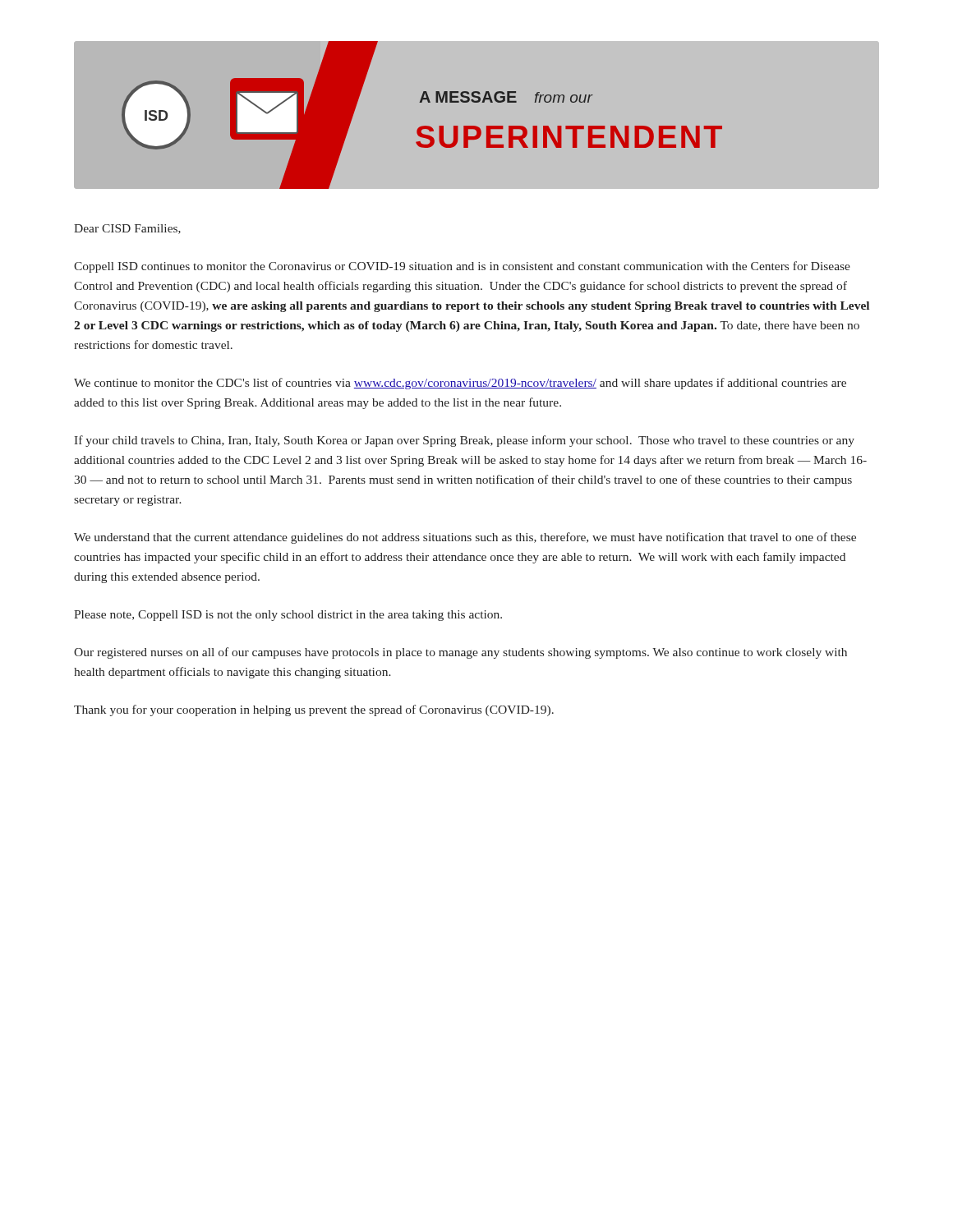Locate the text block with the text "If your child"
953x1232 pixels.
tap(470, 470)
